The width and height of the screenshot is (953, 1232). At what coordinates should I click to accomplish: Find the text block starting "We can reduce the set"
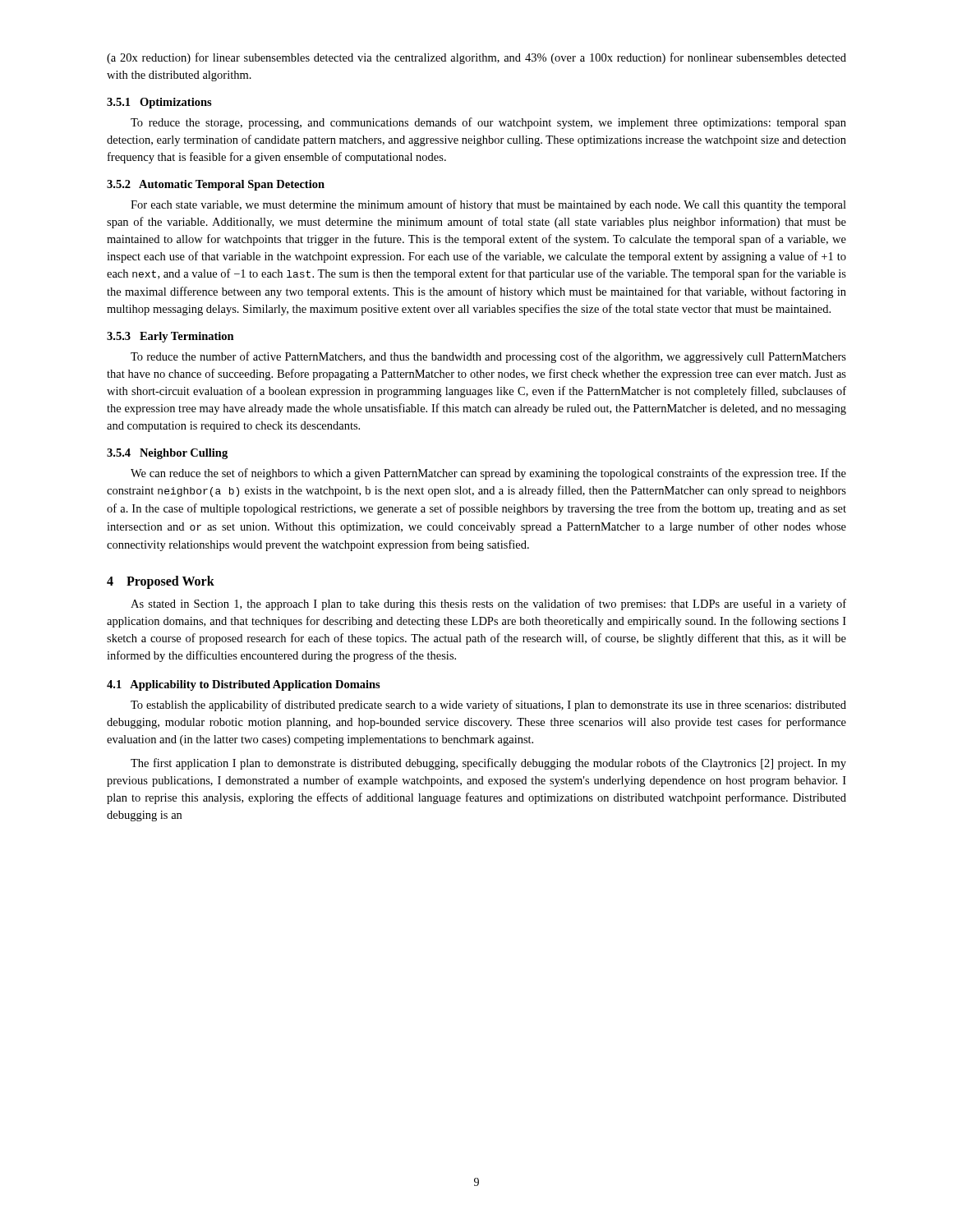click(476, 509)
